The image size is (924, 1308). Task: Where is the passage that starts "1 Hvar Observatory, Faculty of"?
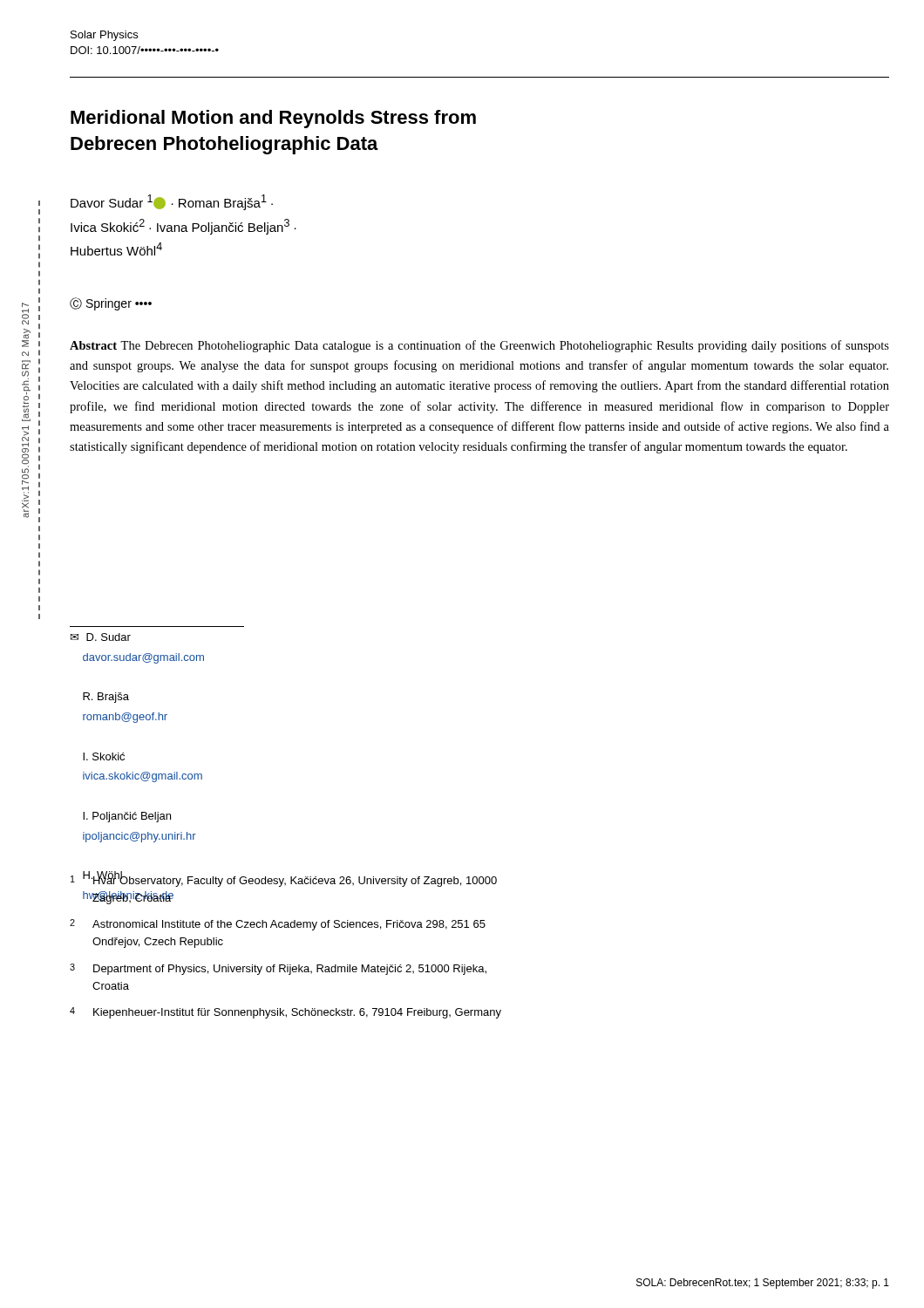[x=479, y=890]
